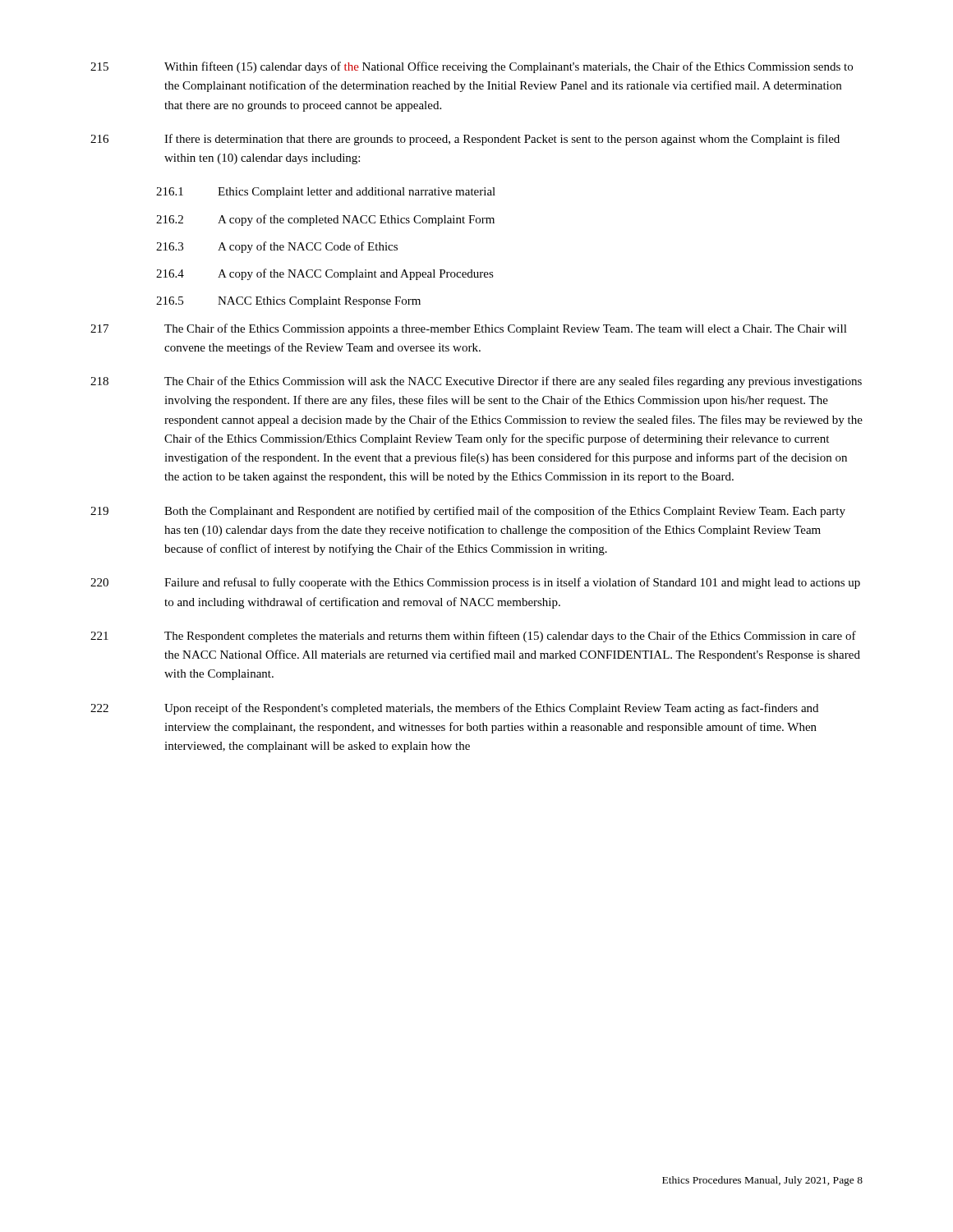Find the text starting "216.4 A copy of"

pyautogui.click(x=325, y=274)
